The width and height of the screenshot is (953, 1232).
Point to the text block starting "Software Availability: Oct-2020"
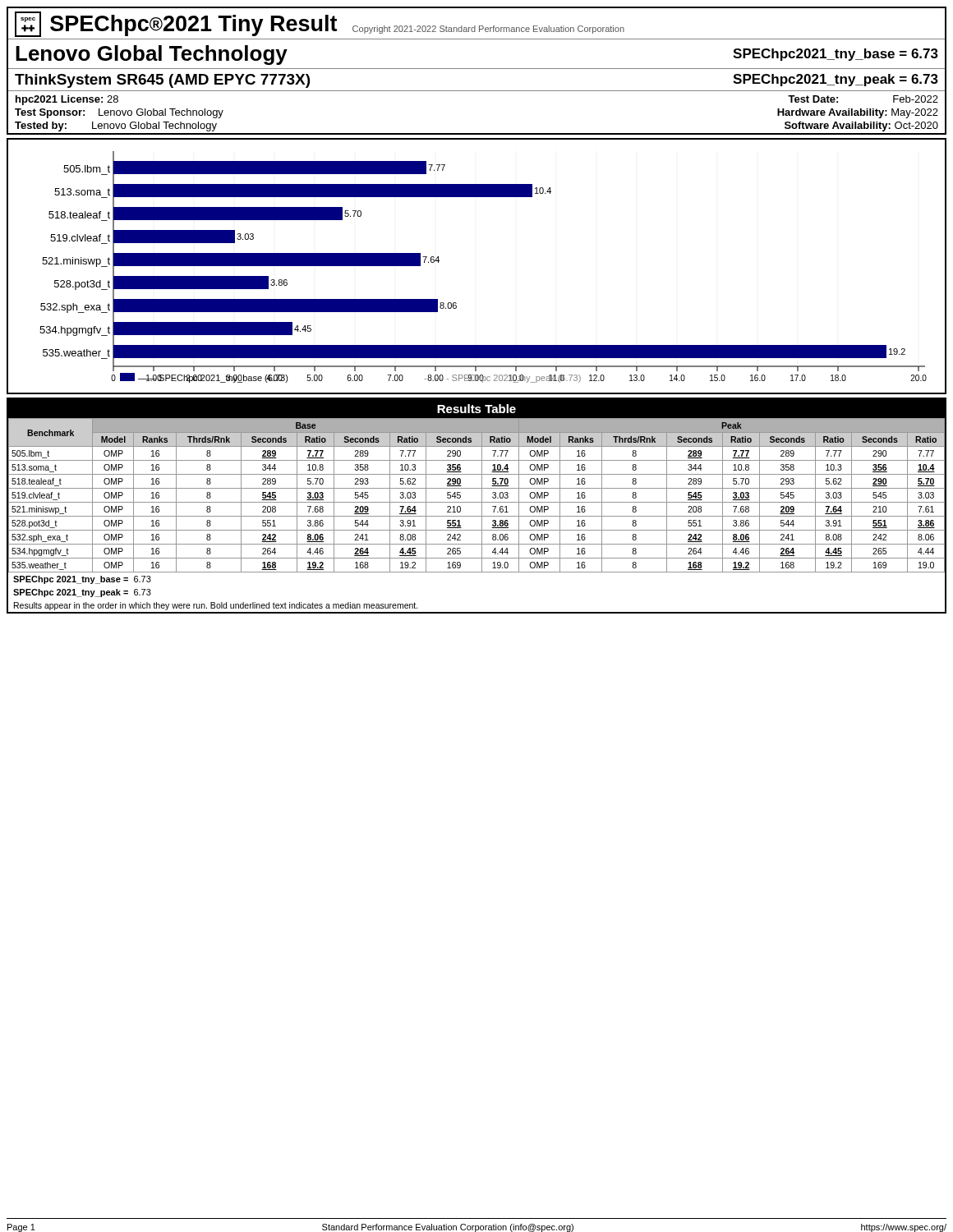861,126
